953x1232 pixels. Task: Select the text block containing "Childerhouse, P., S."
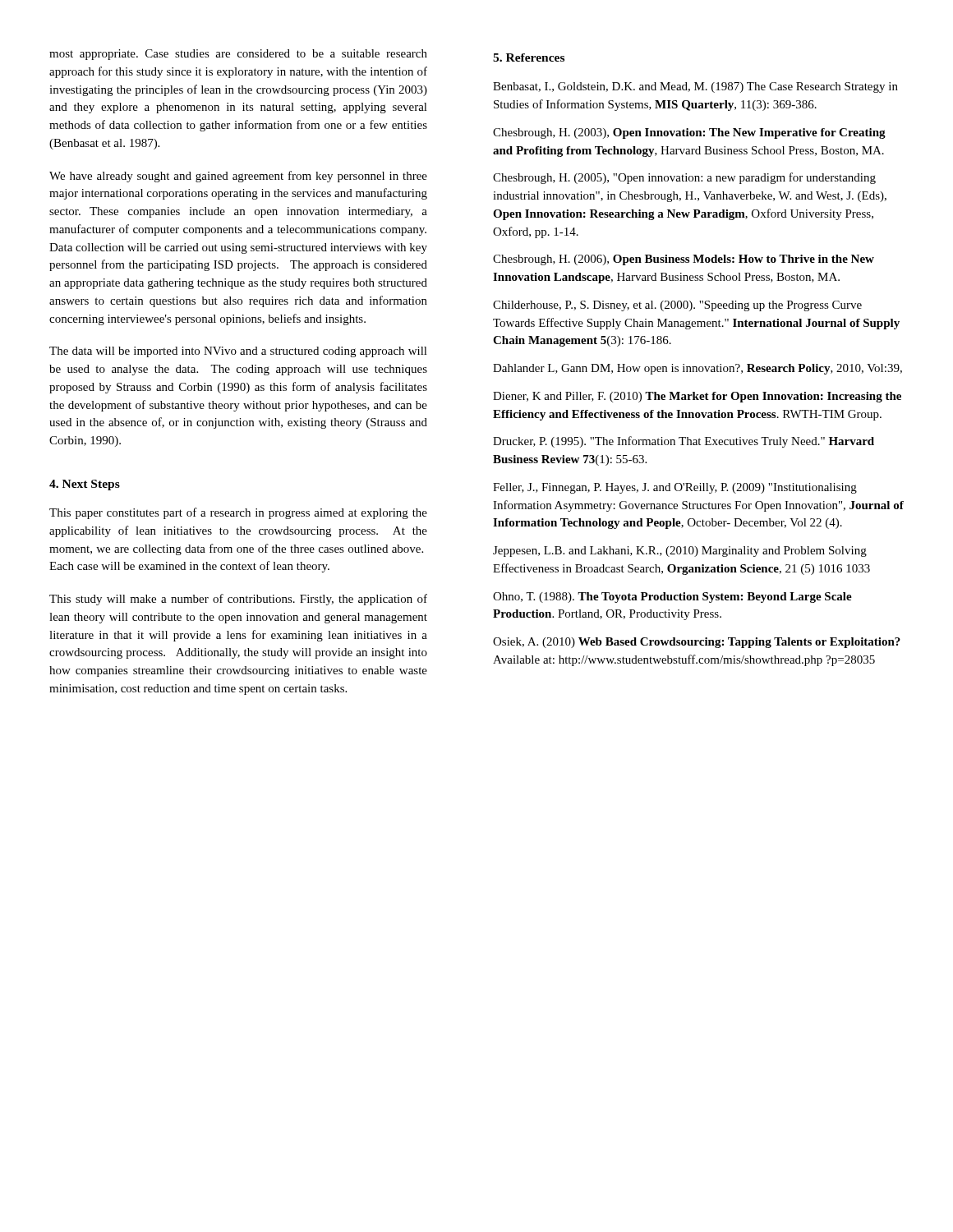pos(696,323)
